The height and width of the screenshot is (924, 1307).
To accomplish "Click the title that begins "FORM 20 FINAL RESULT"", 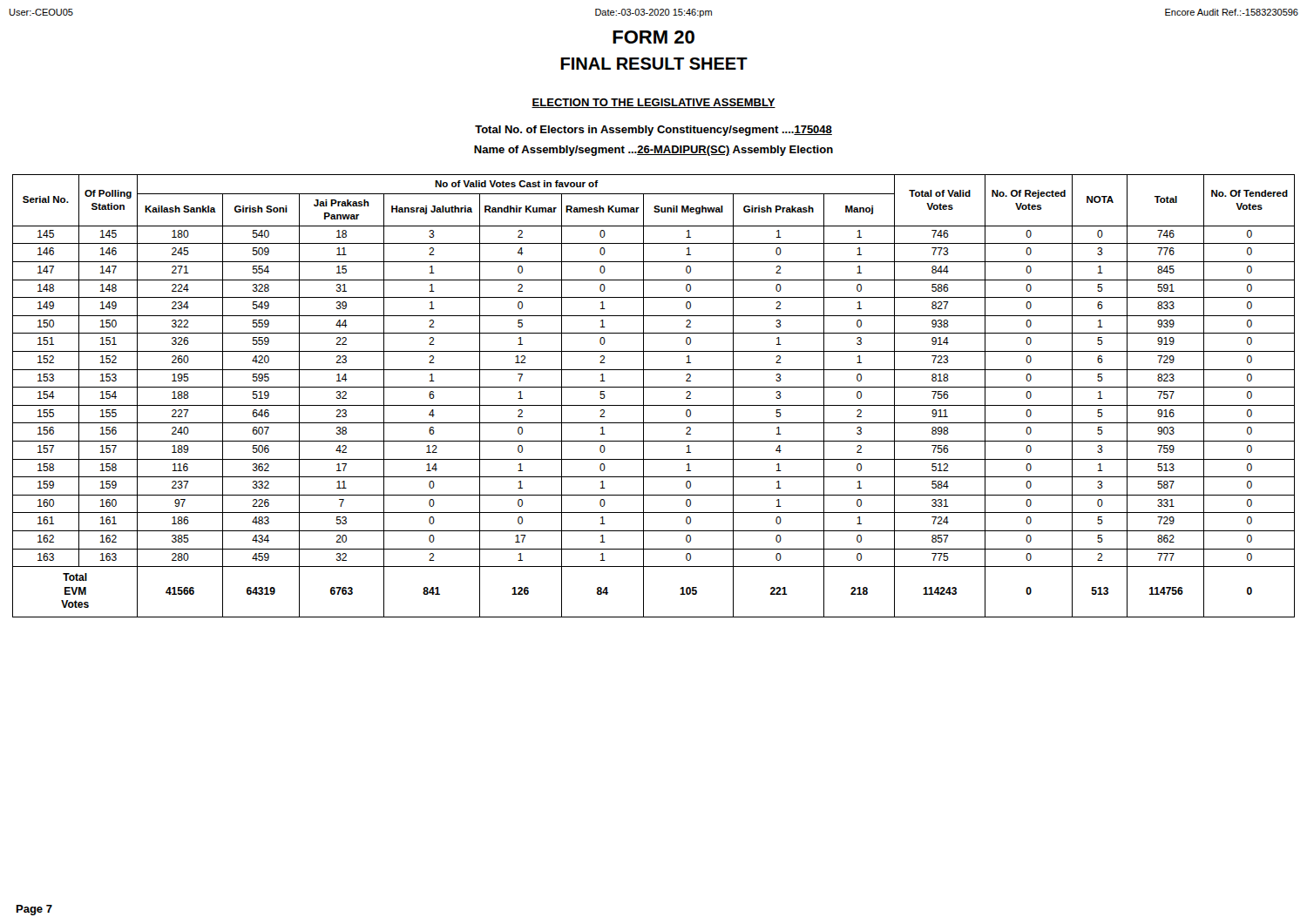I will pyautogui.click(x=654, y=50).
